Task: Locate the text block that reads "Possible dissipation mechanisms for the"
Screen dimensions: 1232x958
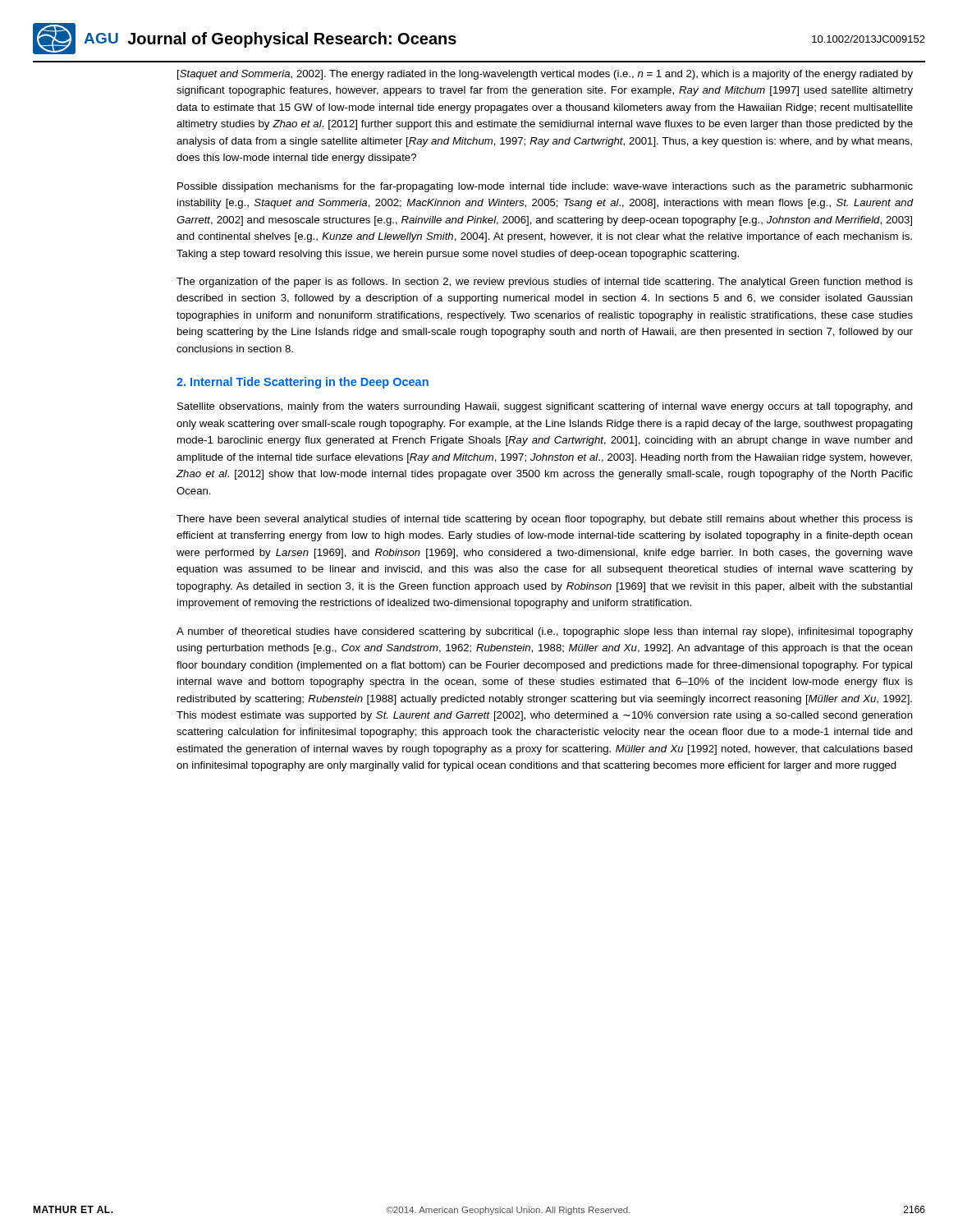Action: tap(545, 219)
